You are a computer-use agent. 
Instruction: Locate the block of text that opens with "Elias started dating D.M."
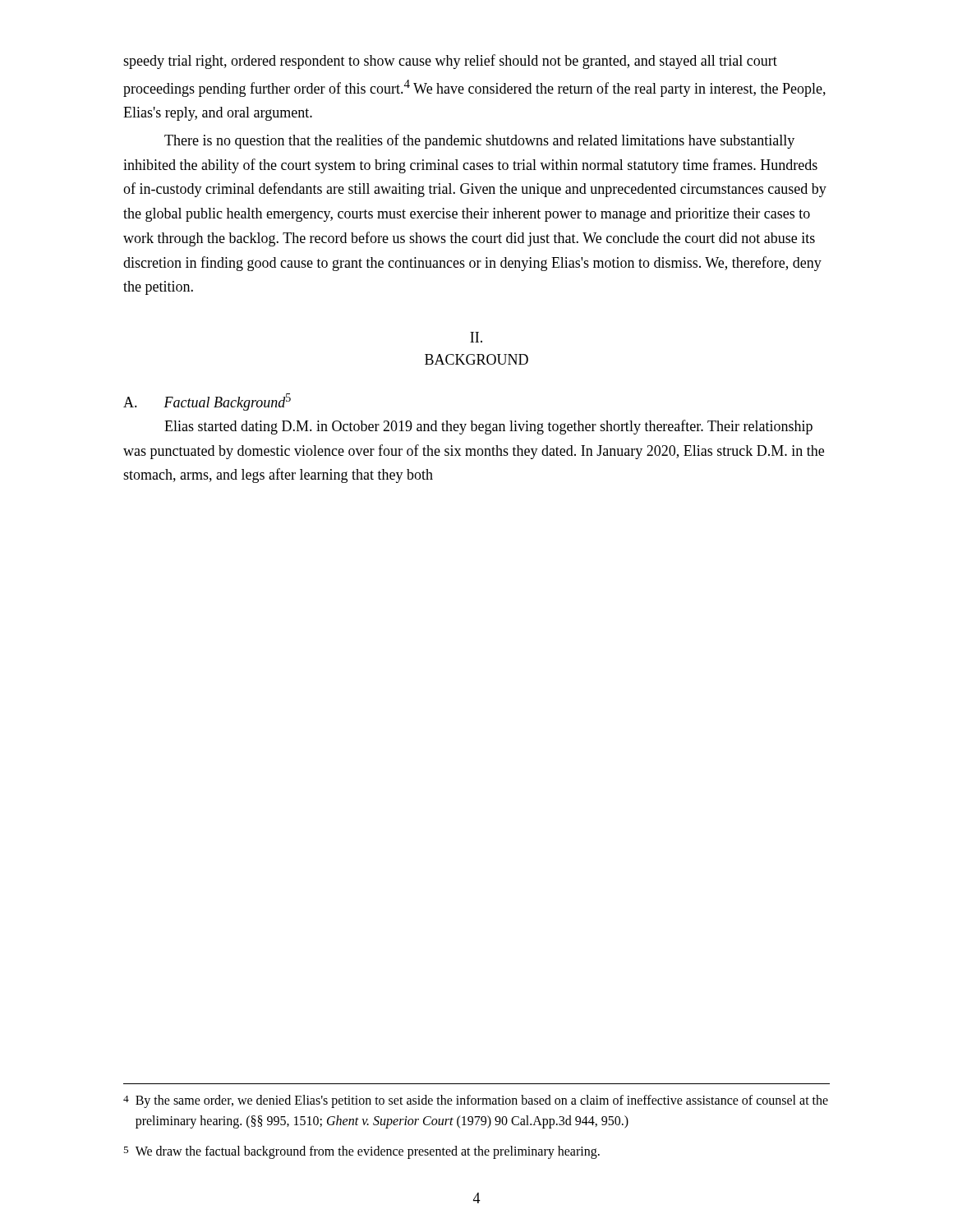tap(476, 451)
